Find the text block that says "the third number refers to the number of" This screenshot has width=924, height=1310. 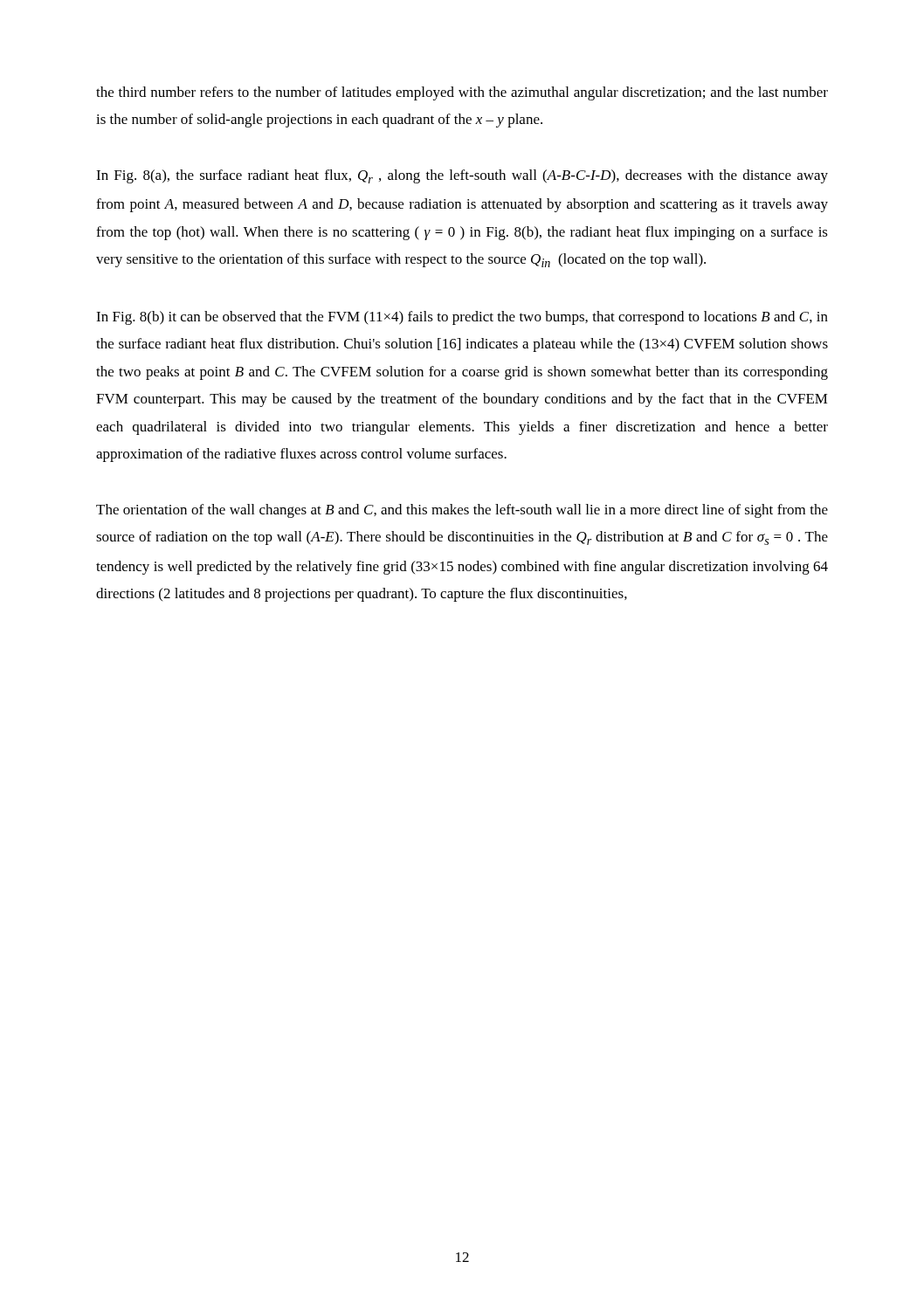tap(462, 106)
